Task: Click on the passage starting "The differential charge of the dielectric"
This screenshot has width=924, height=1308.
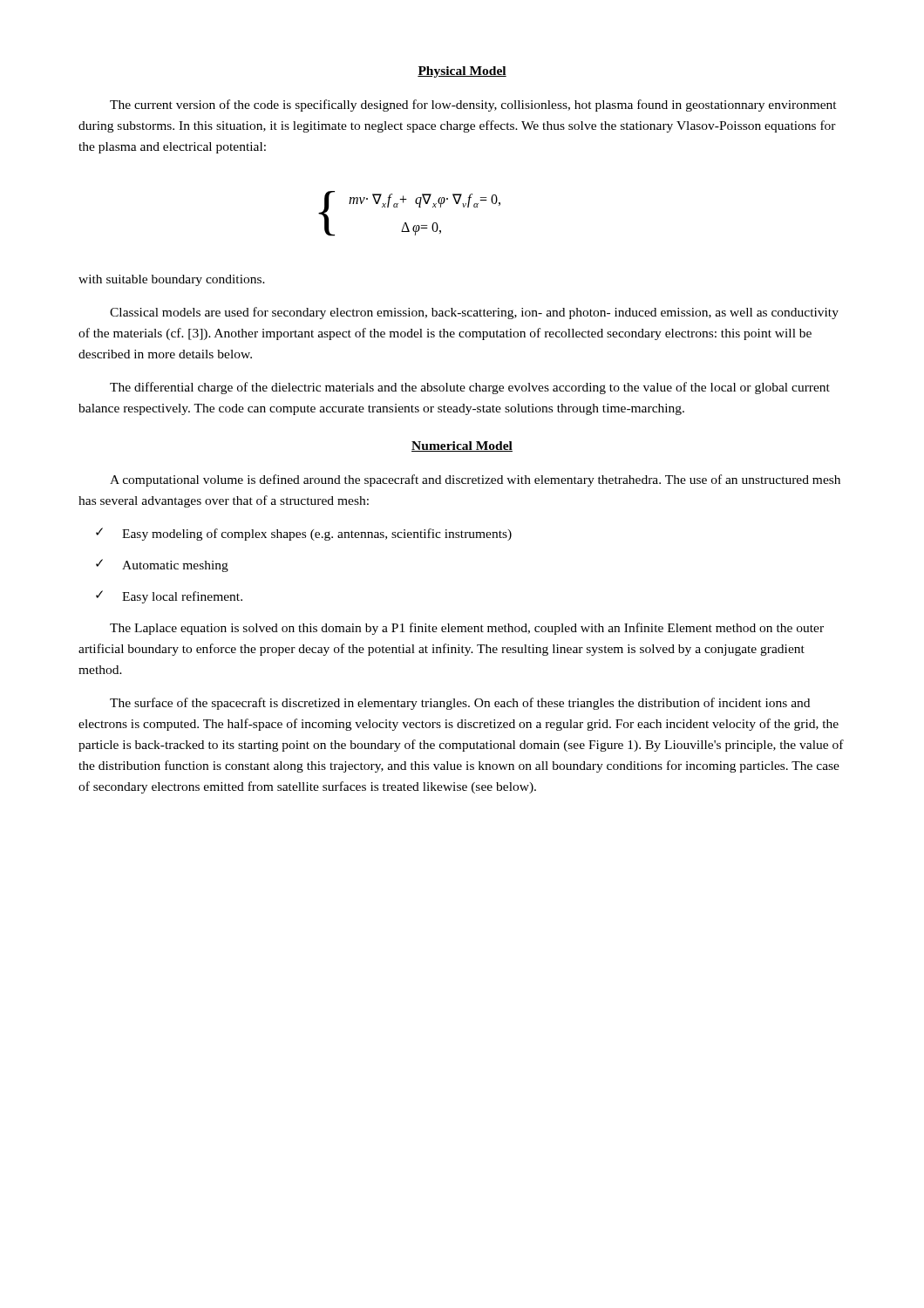Action: pyautogui.click(x=454, y=397)
